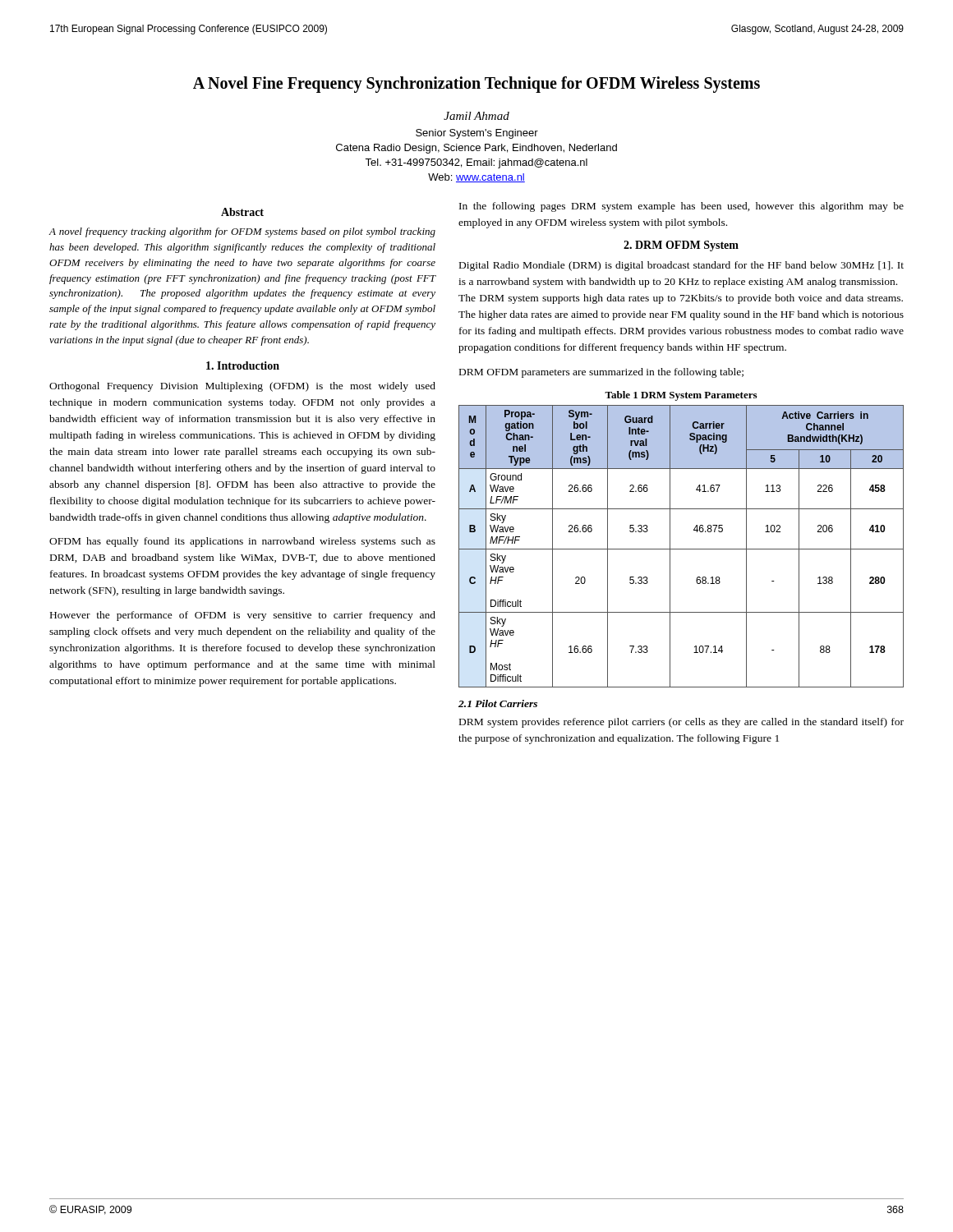Find the table that mentions "Guard Inte- rval (ms)"
The image size is (953, 1232).
pos(681,546)
